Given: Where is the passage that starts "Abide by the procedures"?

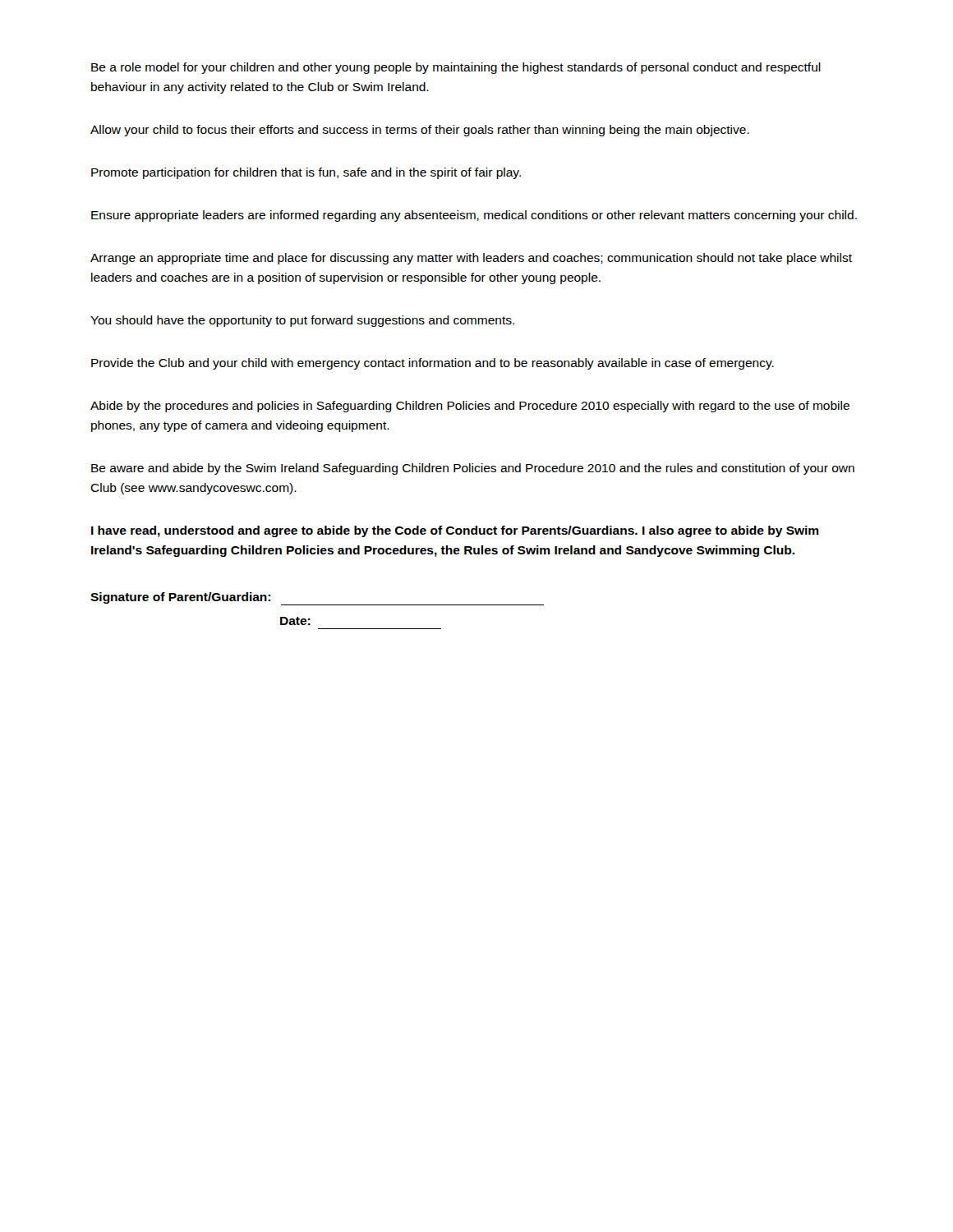Looking at the screenshot, I should 470,415.
